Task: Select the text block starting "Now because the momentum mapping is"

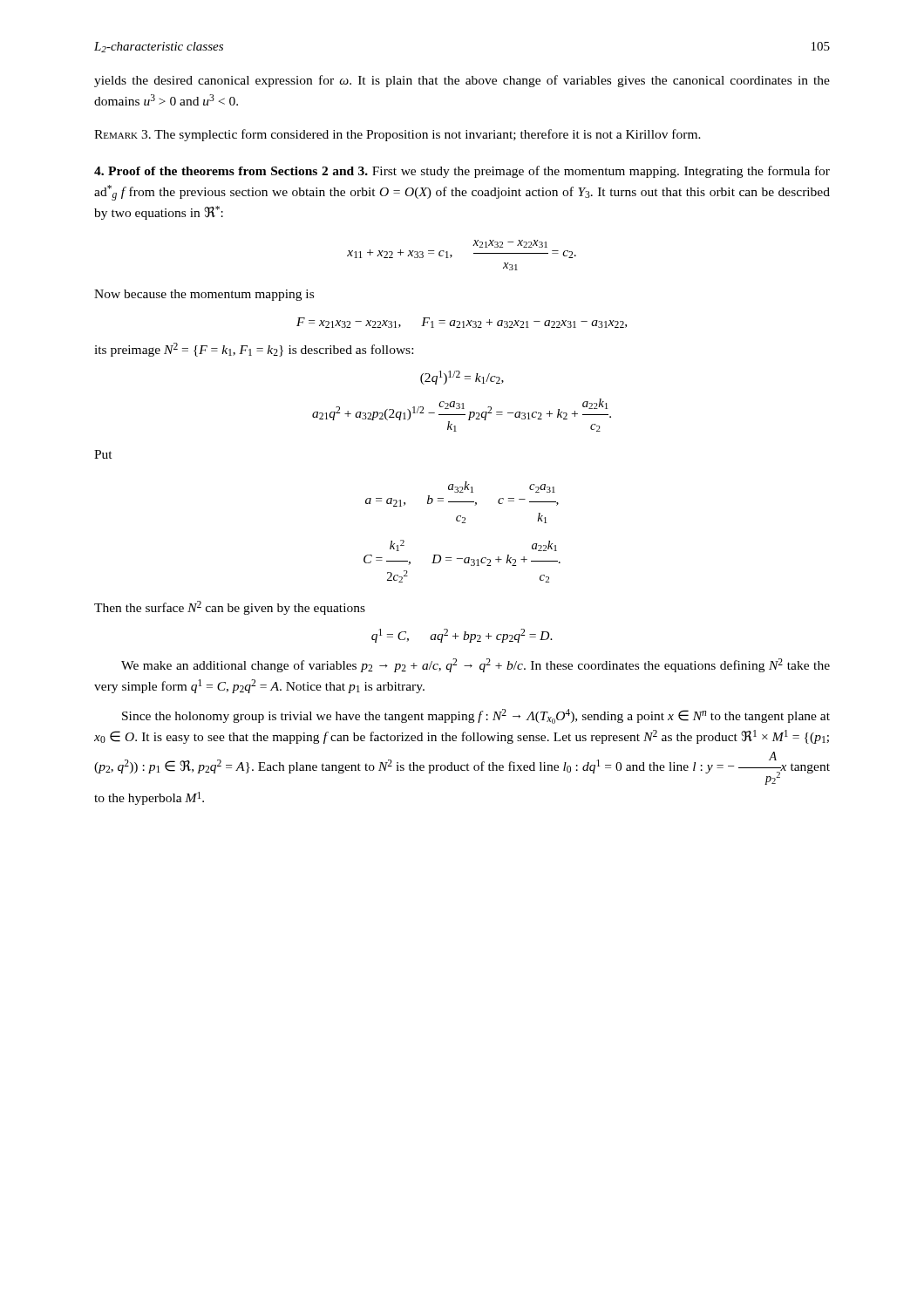Action: click(x=204, y=293)
